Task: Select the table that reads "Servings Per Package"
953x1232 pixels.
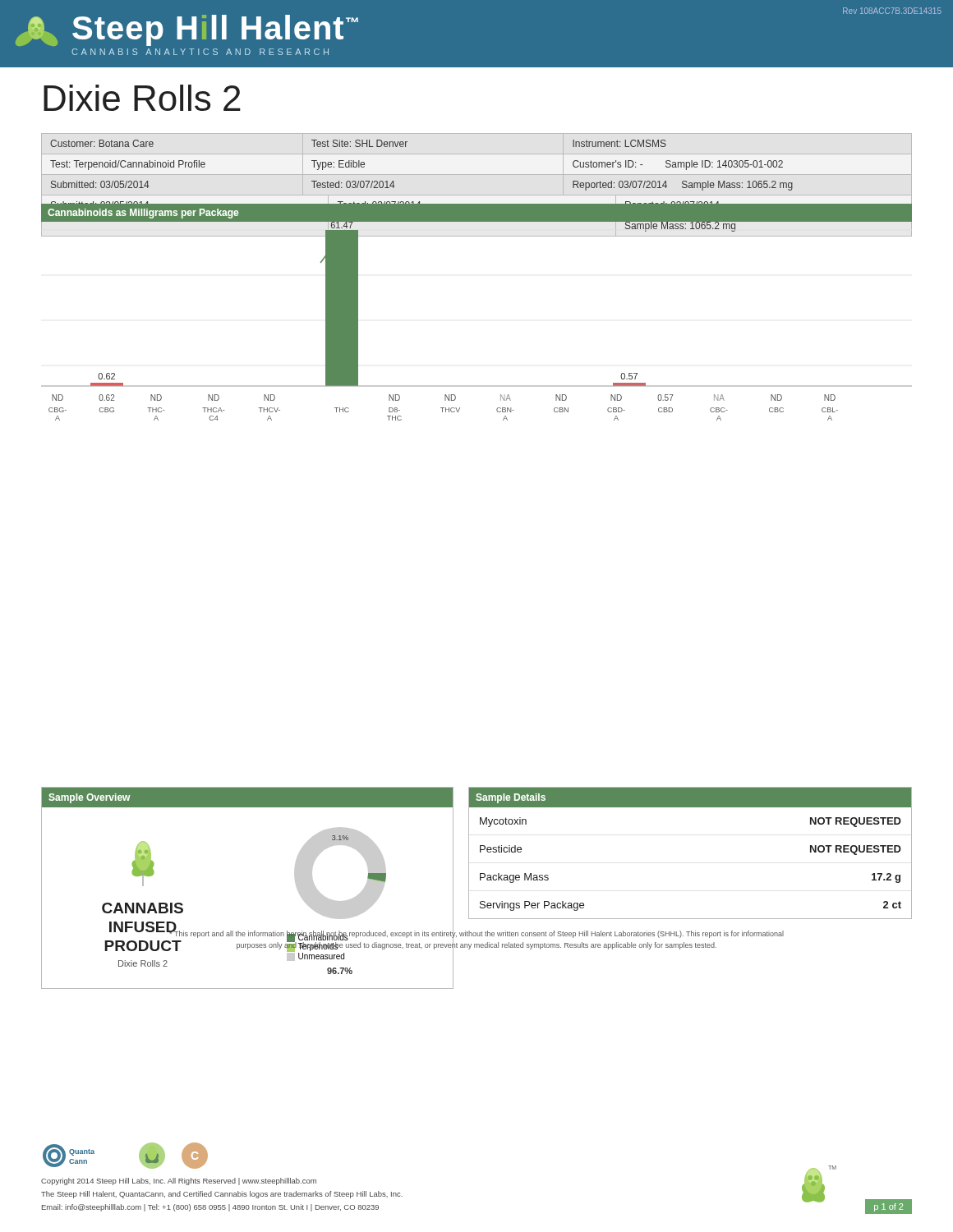Action: [690, 853]
